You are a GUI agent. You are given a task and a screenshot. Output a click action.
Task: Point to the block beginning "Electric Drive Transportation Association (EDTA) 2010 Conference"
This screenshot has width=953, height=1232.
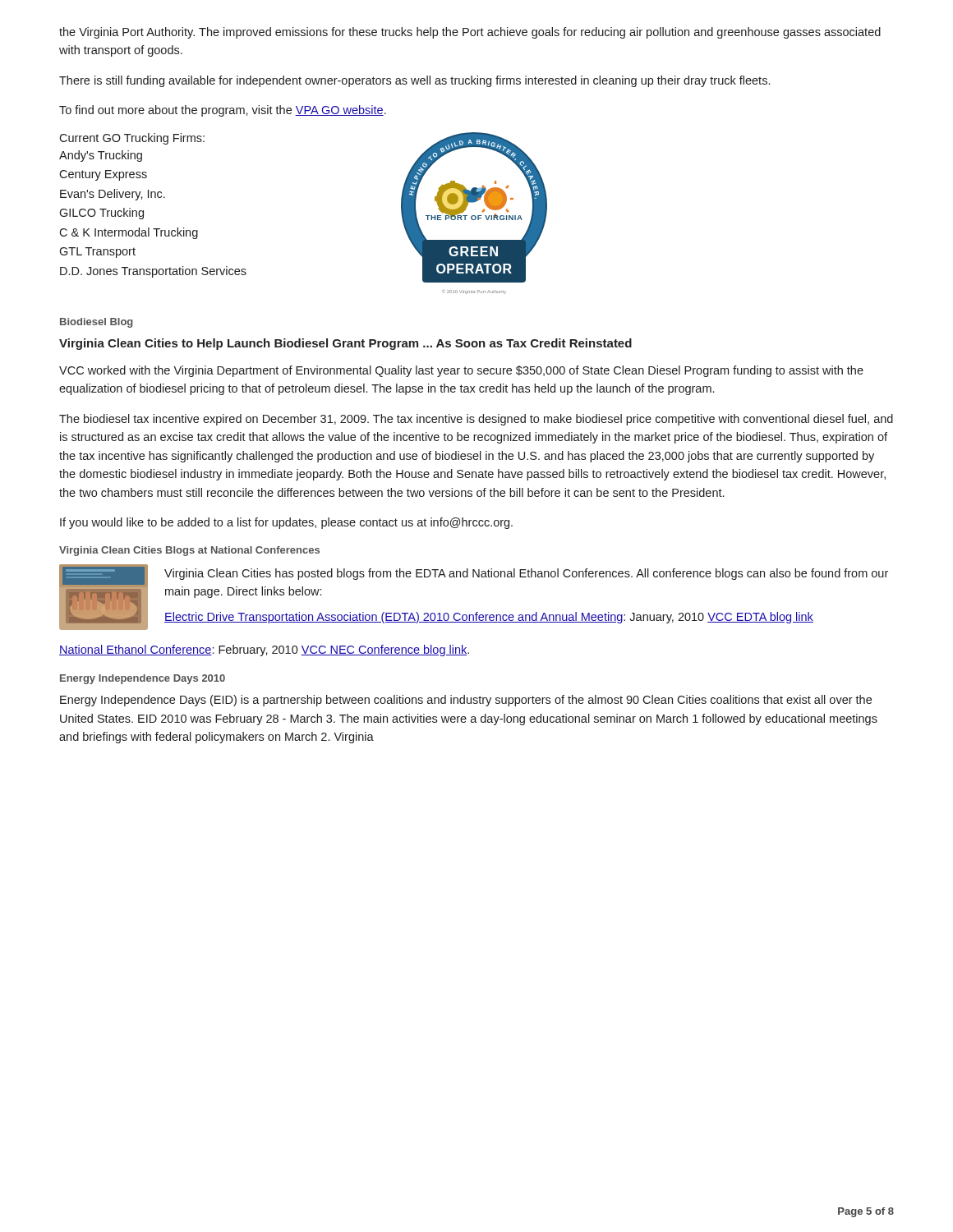529,617
